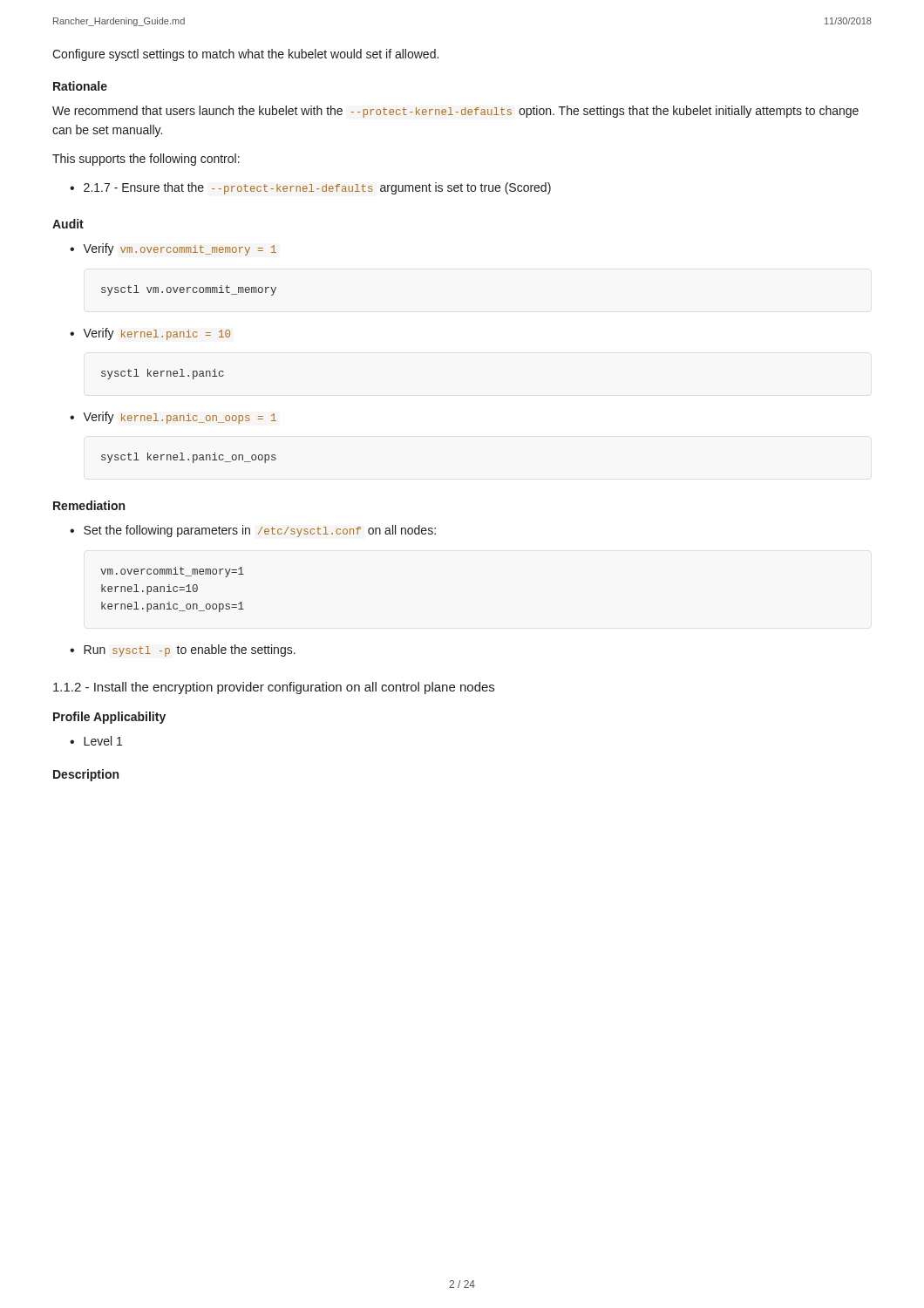This screenshot has height=1308, width=924.
Task: Locate the region starting "• Set the following"
Action: pyautogui.click(x=253, y=532)
